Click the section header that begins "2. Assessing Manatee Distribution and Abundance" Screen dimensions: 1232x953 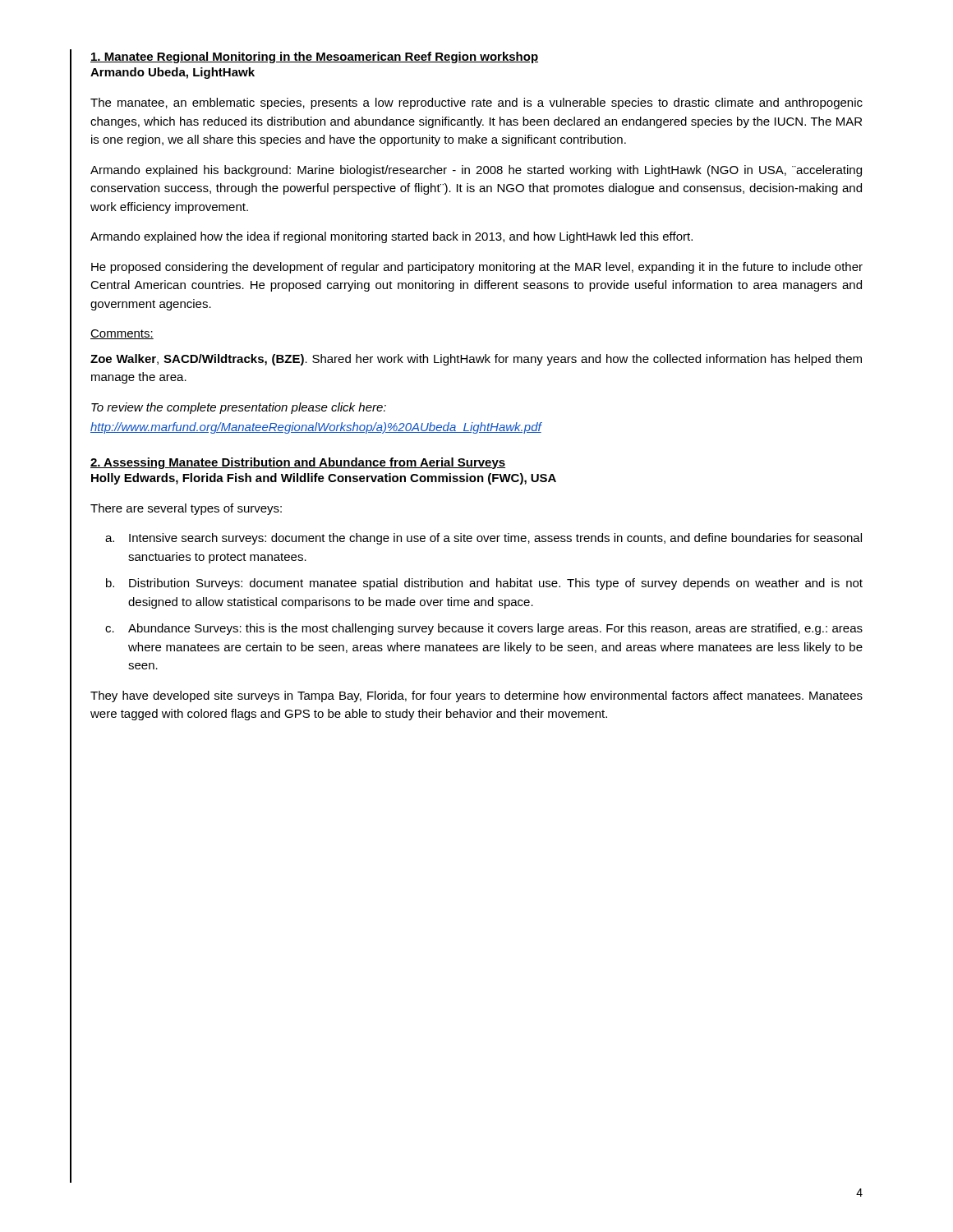pos(298,462)
